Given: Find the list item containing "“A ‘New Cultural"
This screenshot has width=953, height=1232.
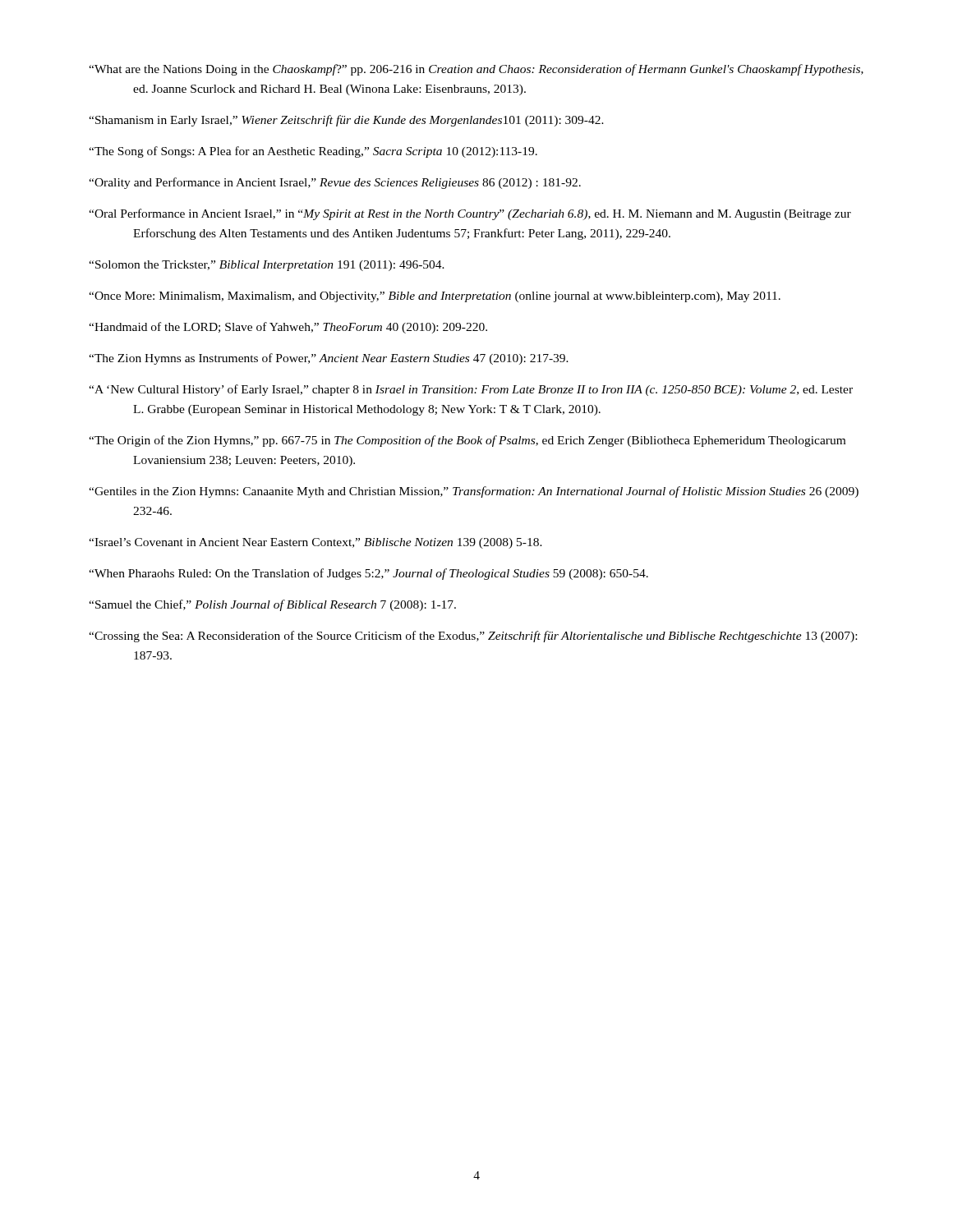Looking at the screenshot, I should pos(471,399).
